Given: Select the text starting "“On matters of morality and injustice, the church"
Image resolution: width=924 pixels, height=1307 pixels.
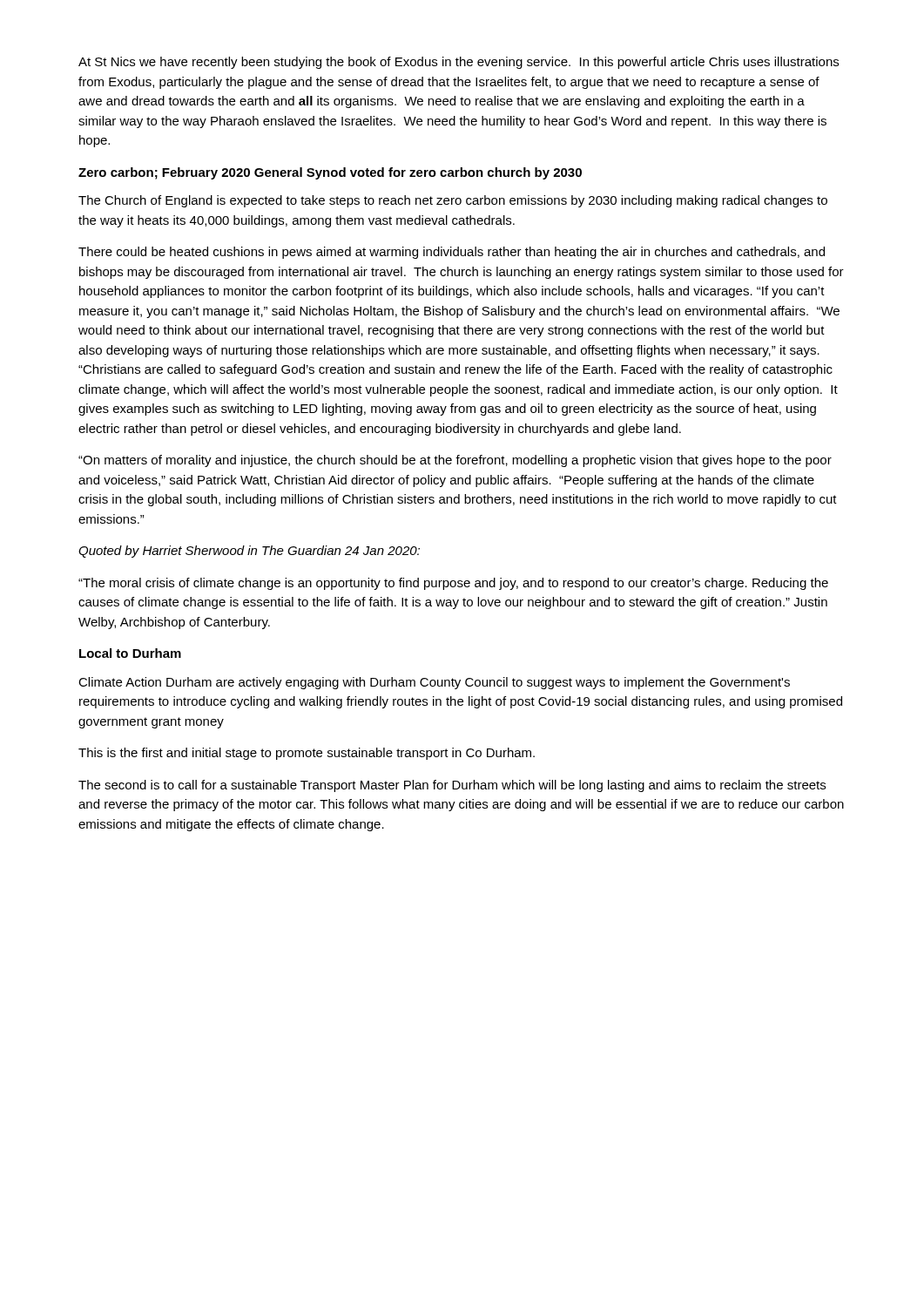Looking at the screenshot, I should click(457, 489).
